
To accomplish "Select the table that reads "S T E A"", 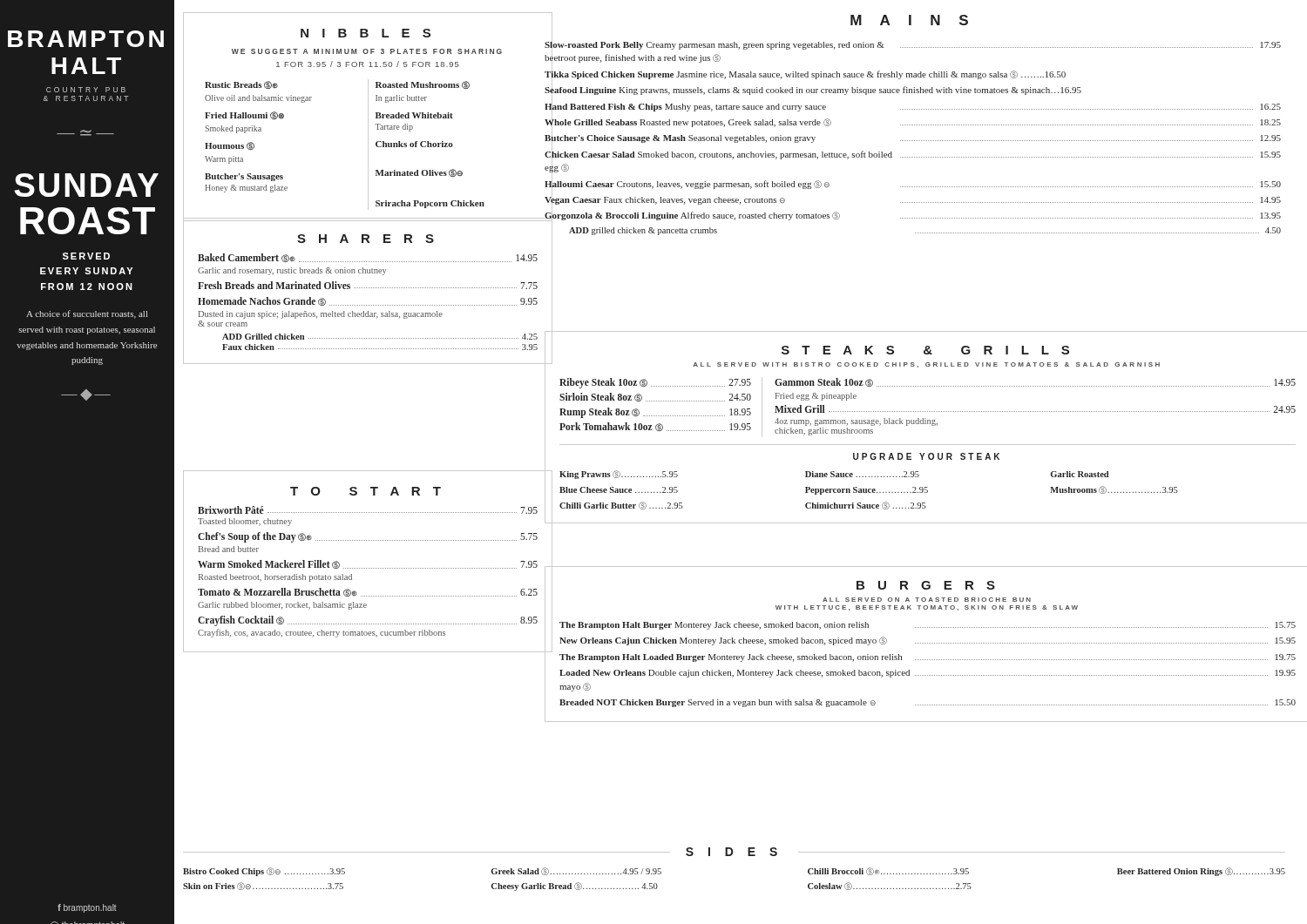I will tap(926, 427).
